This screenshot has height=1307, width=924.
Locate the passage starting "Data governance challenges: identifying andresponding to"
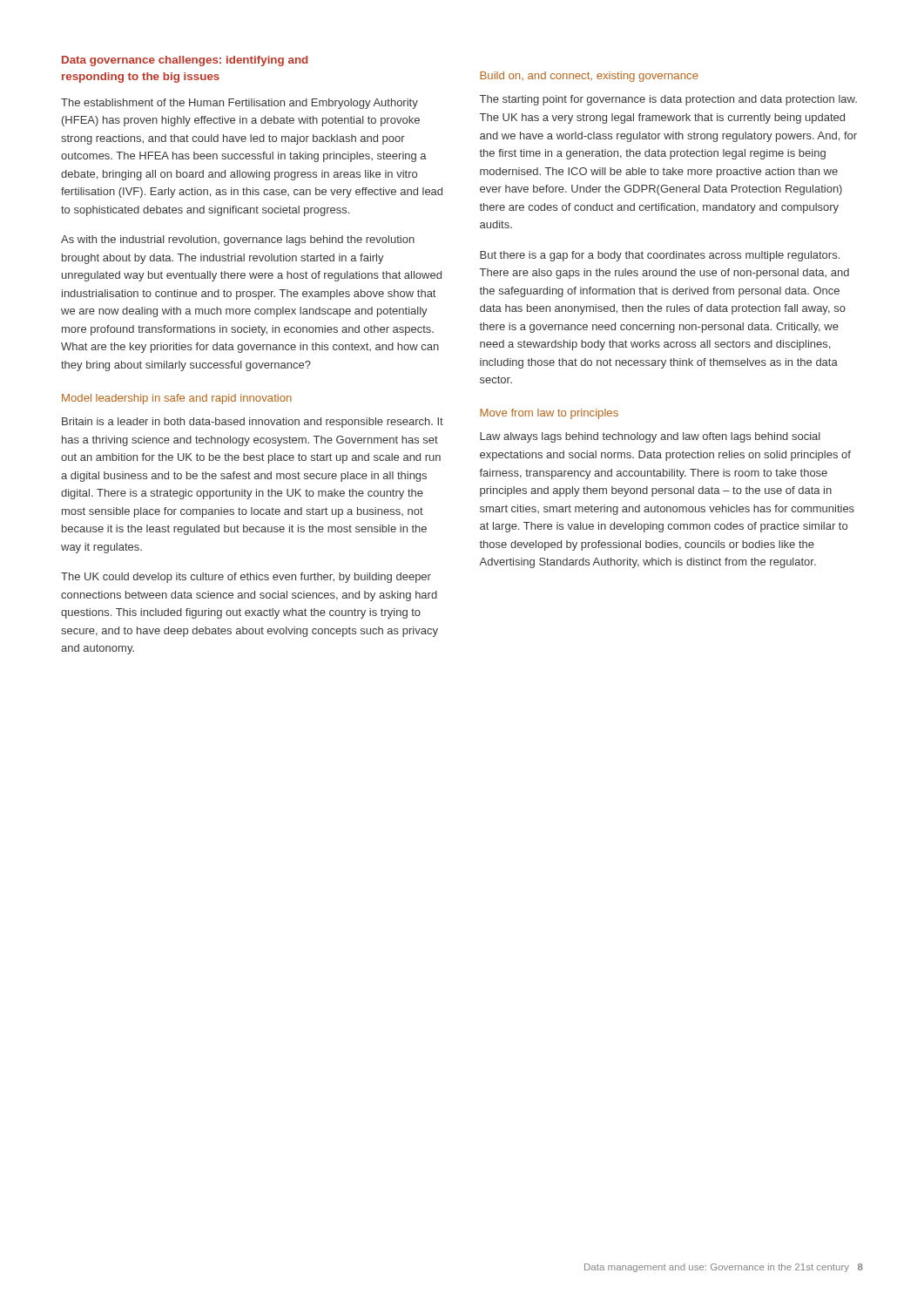185,68
